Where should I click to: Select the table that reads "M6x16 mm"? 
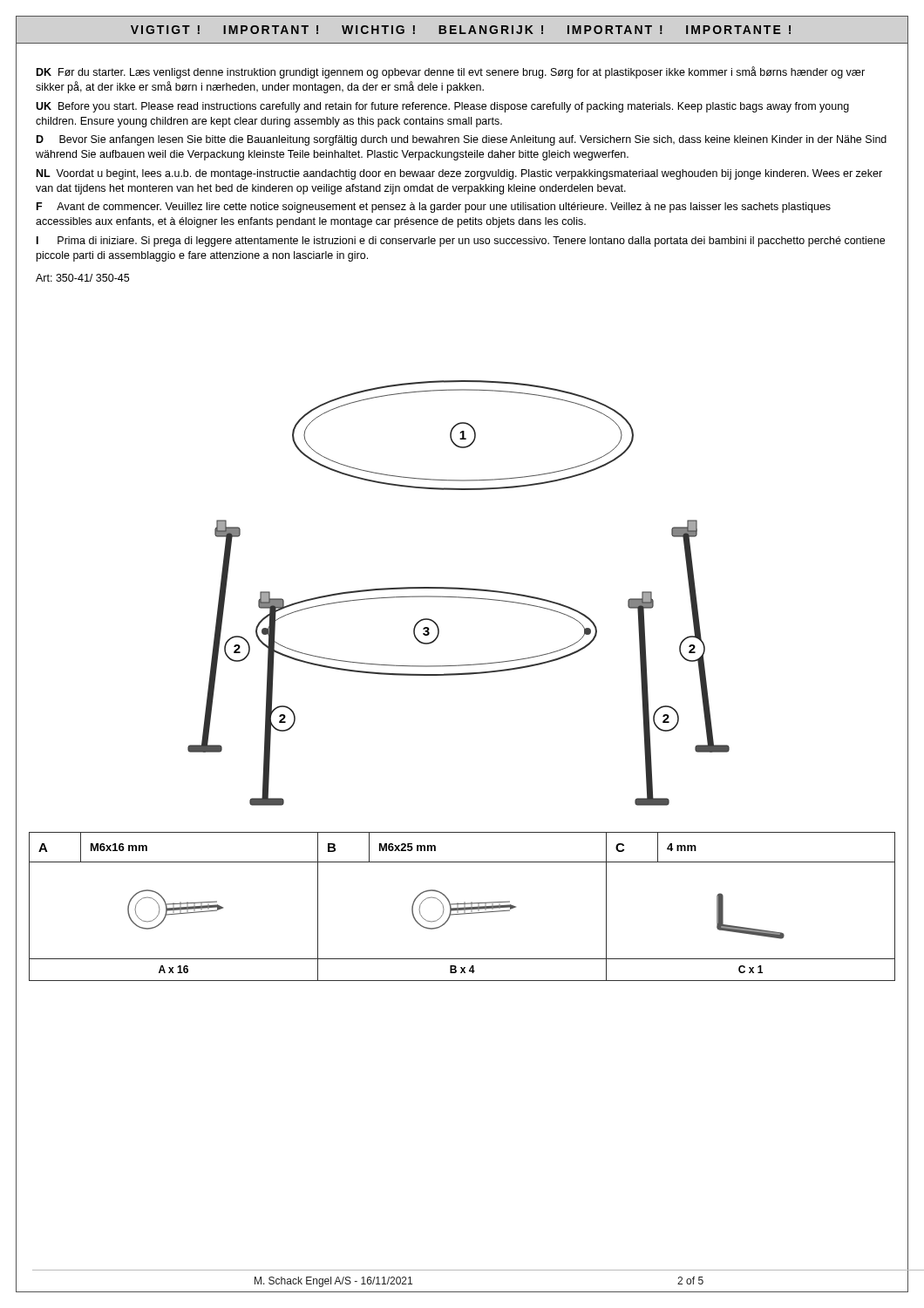[462, 906]
